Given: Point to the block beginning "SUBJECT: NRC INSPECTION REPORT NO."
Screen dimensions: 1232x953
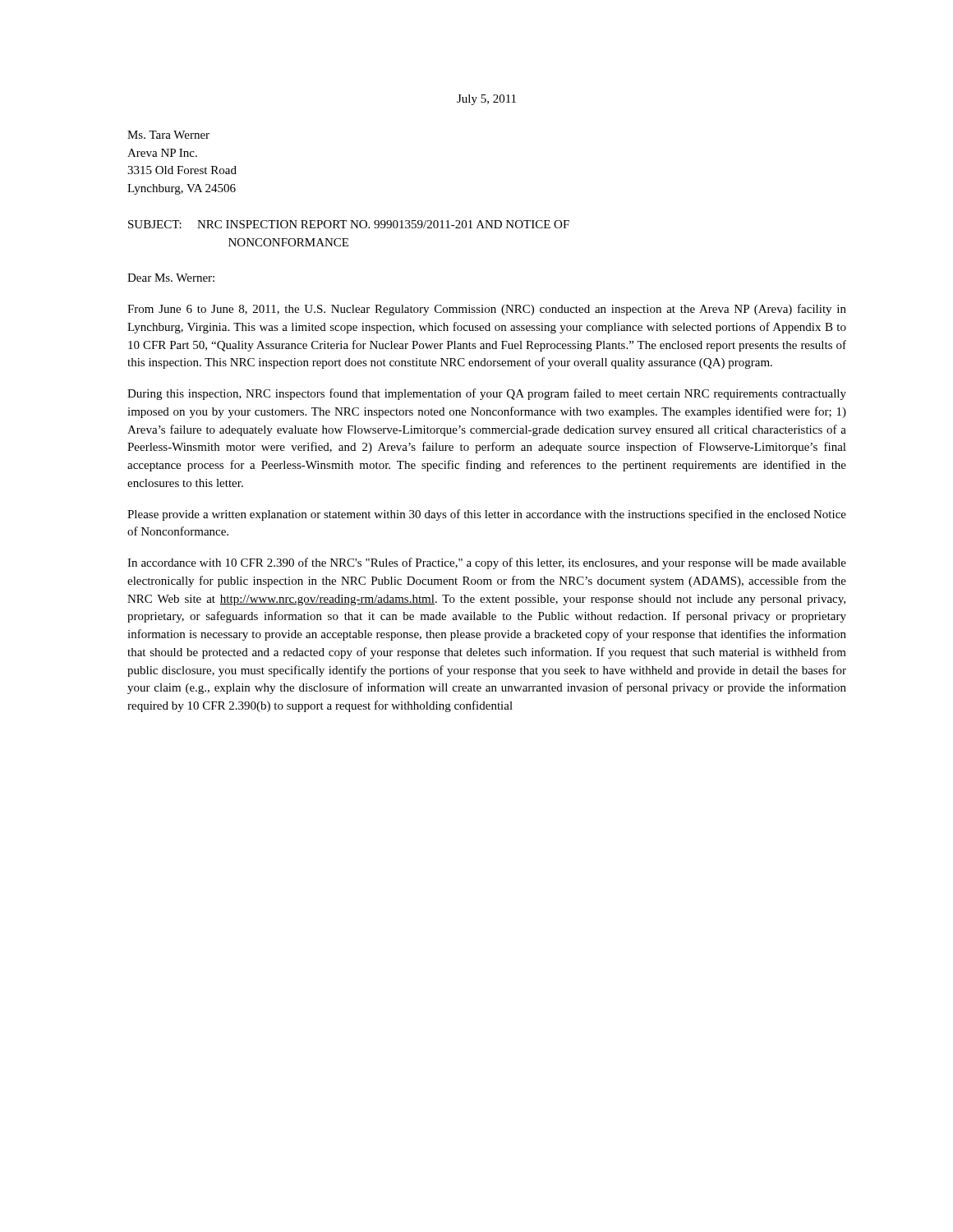Looking at the screenshot, I should coord(487,234).
